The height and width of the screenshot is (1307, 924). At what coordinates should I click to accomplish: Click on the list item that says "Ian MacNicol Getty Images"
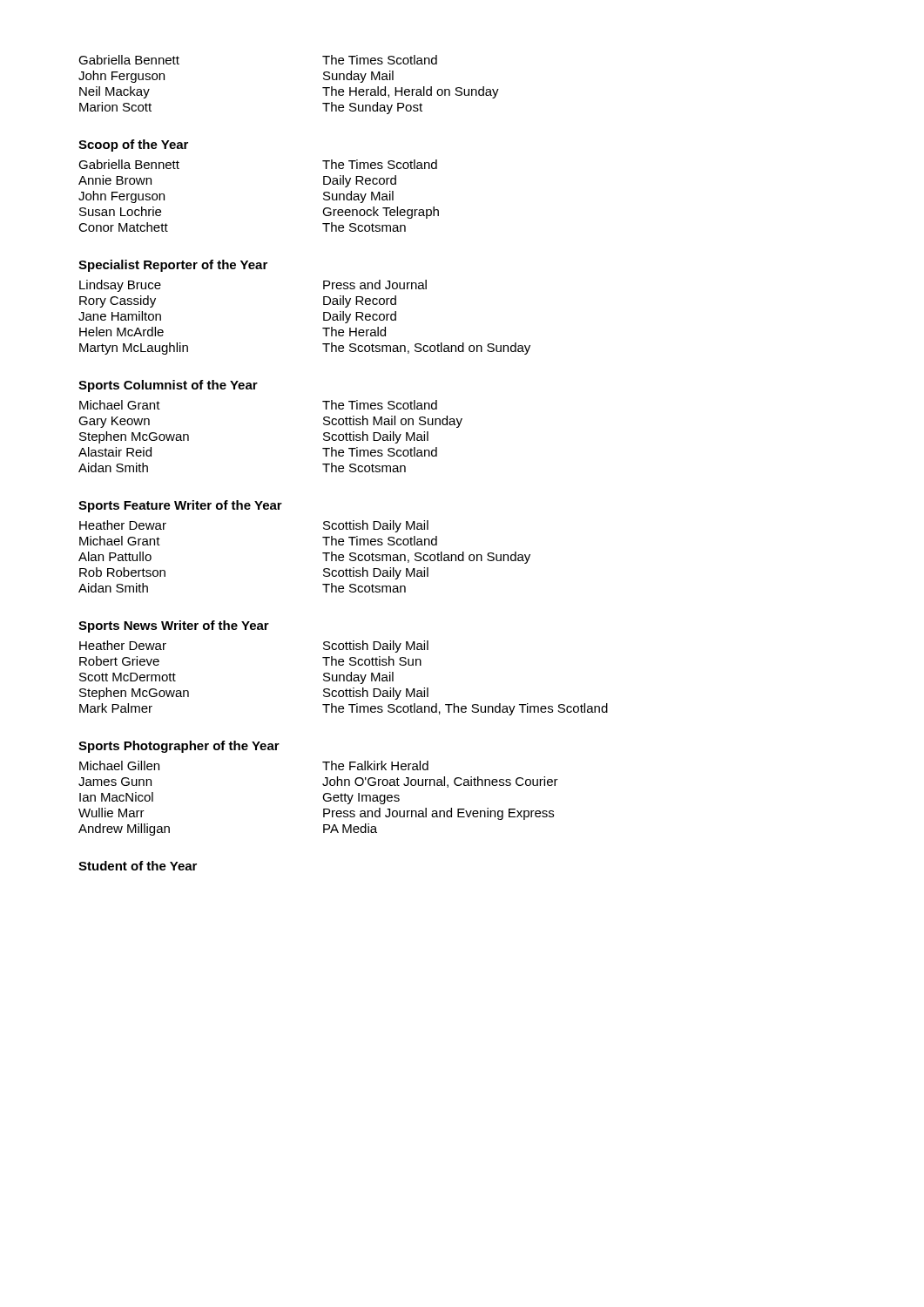point(462,797)
